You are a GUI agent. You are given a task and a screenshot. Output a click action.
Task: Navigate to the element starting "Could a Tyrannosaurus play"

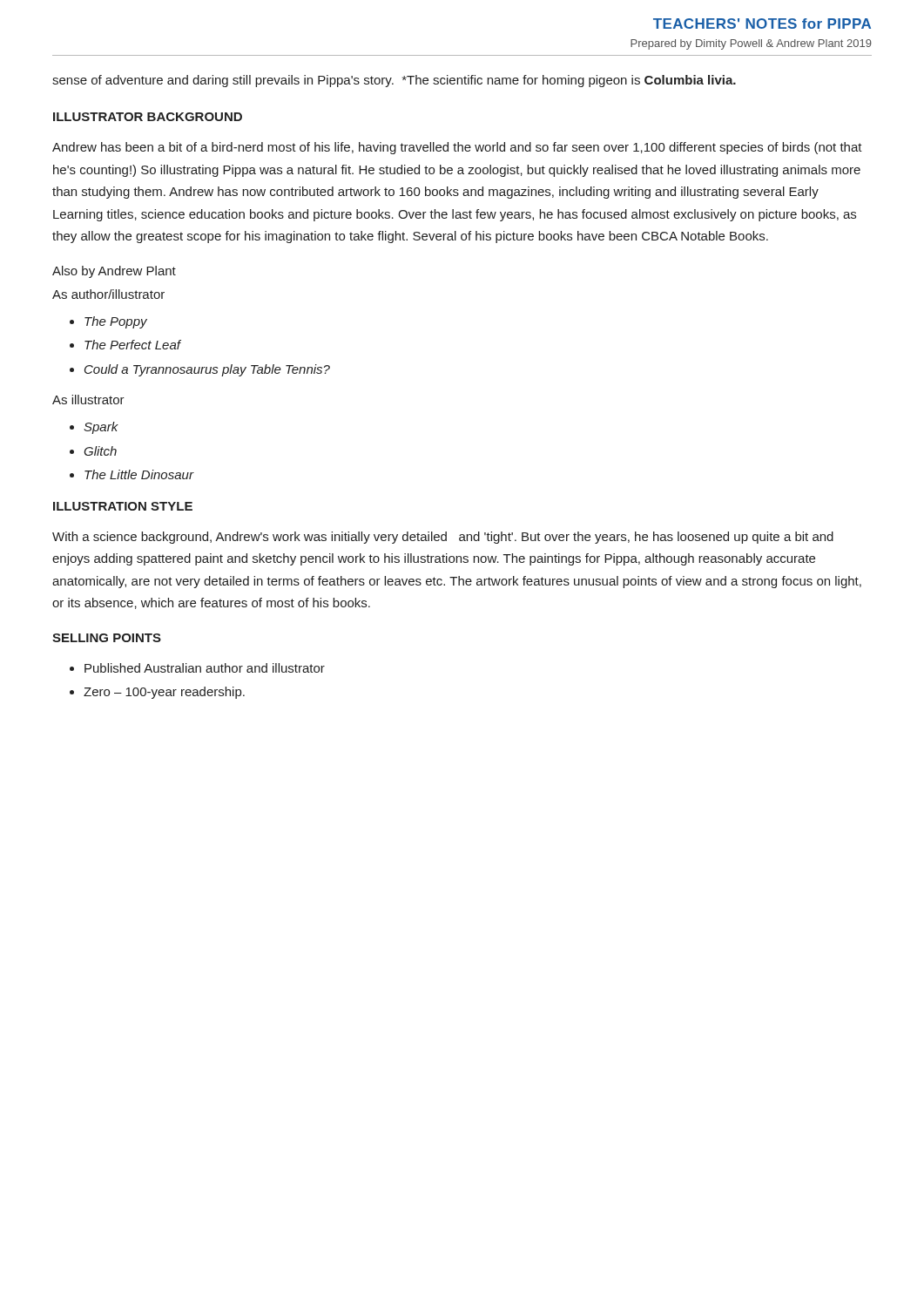click(x=207, y=369)
